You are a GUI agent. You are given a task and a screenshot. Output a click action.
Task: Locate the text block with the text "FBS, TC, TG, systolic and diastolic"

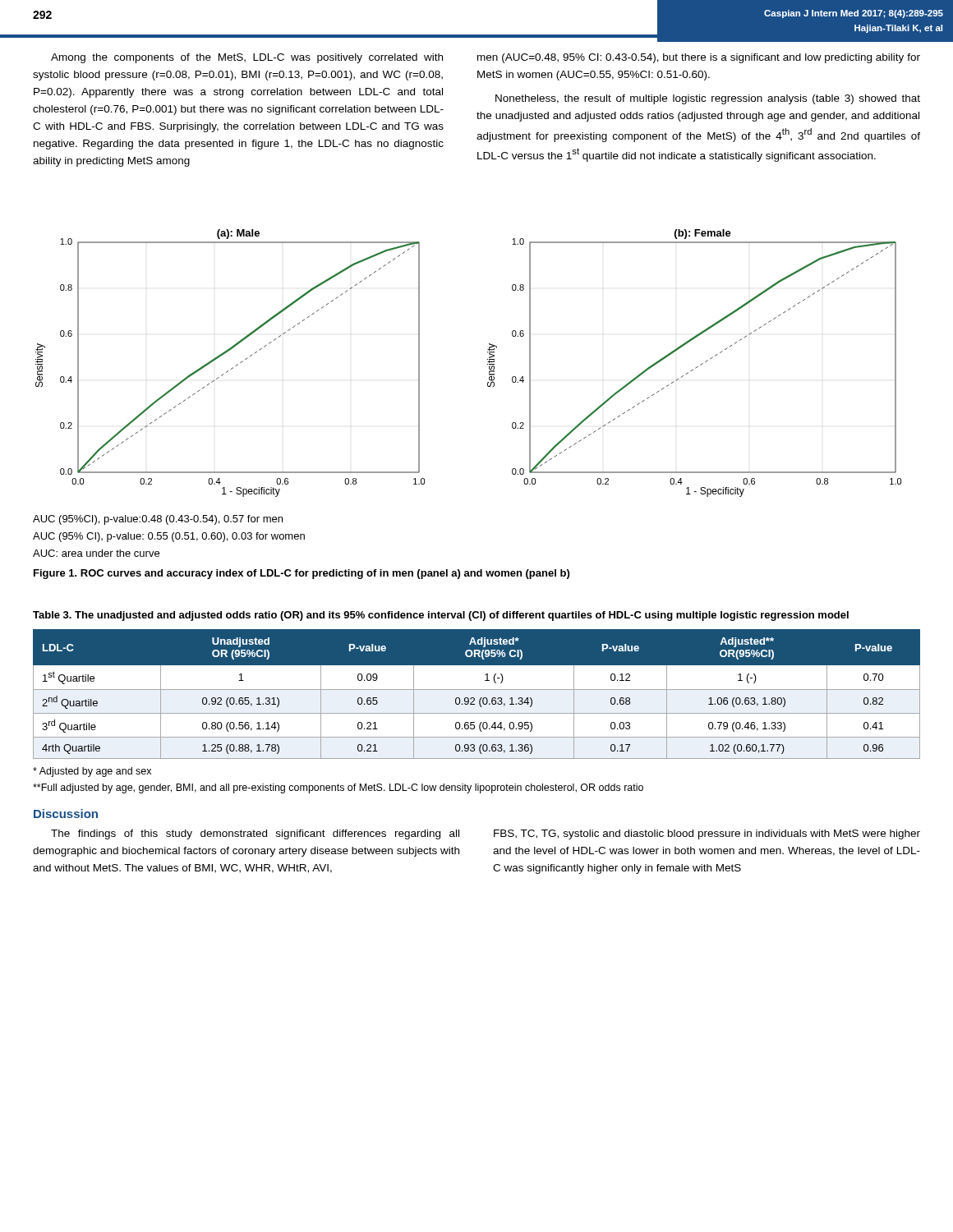[x=707, y=851]
